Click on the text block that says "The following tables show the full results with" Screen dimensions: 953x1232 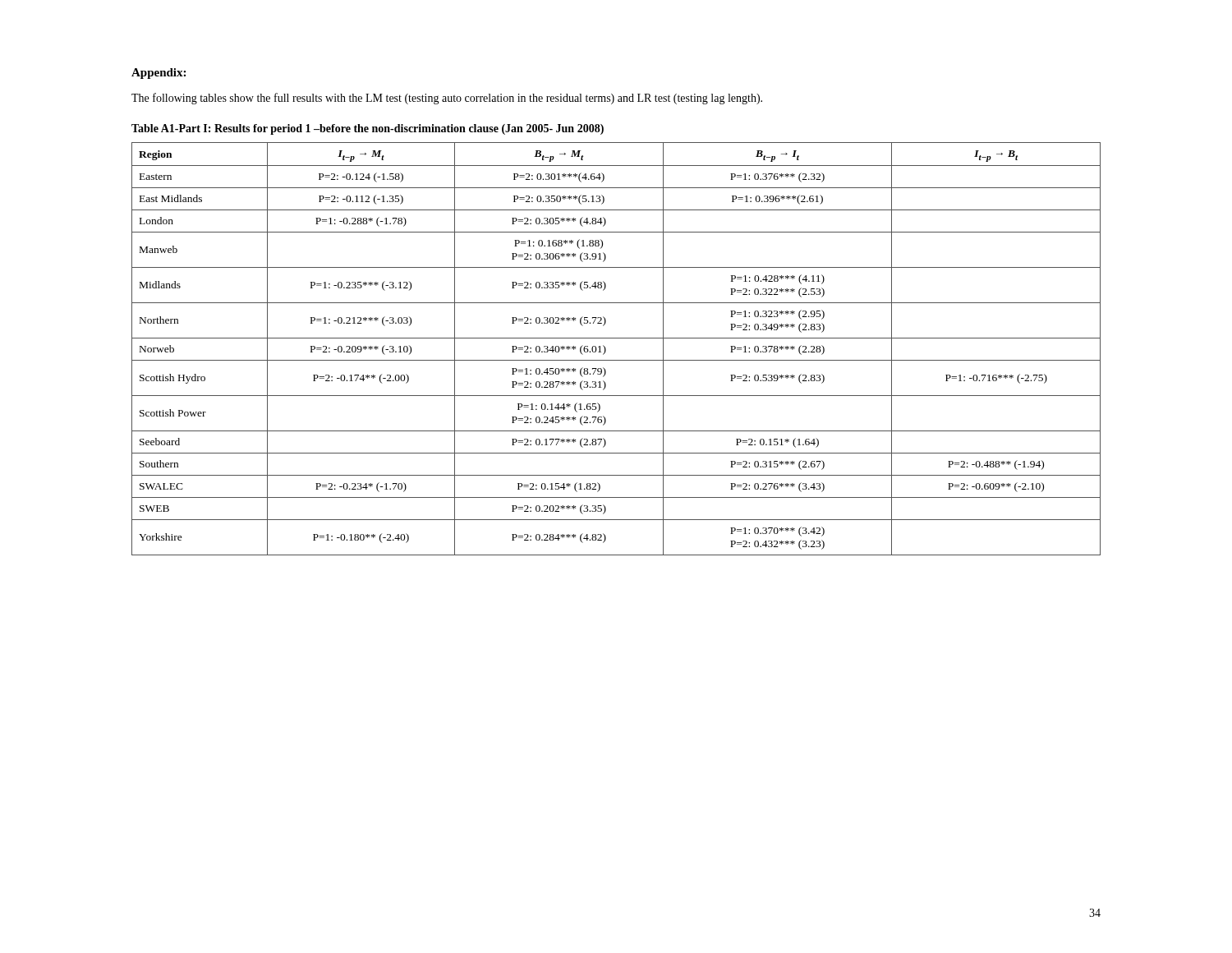click(447, 98)
